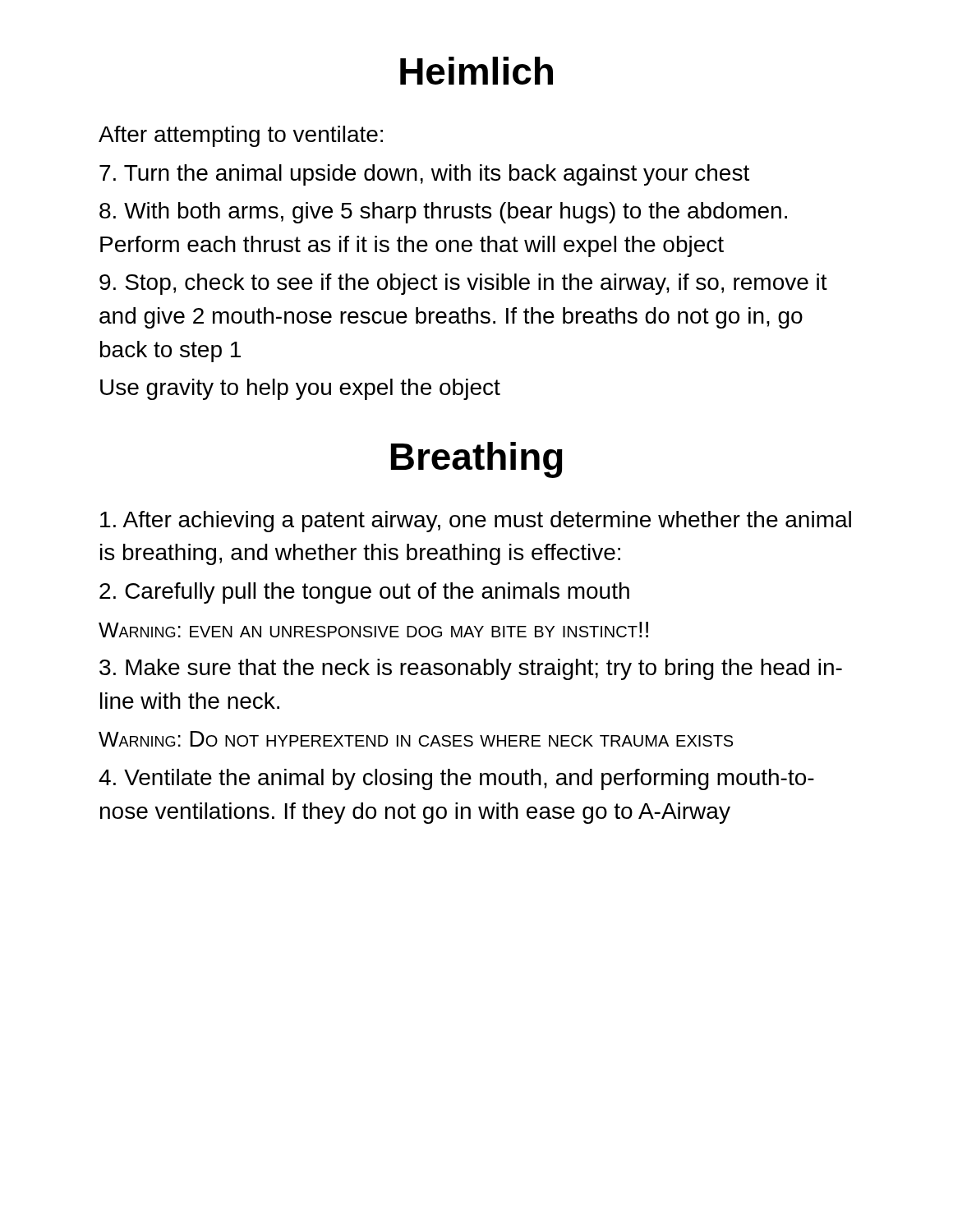This screenshot has height=1232, width=953.
Task: Where is the passage that starts "3. Make sure that"?
Action: pyautogui.click(x=471, y=684)
